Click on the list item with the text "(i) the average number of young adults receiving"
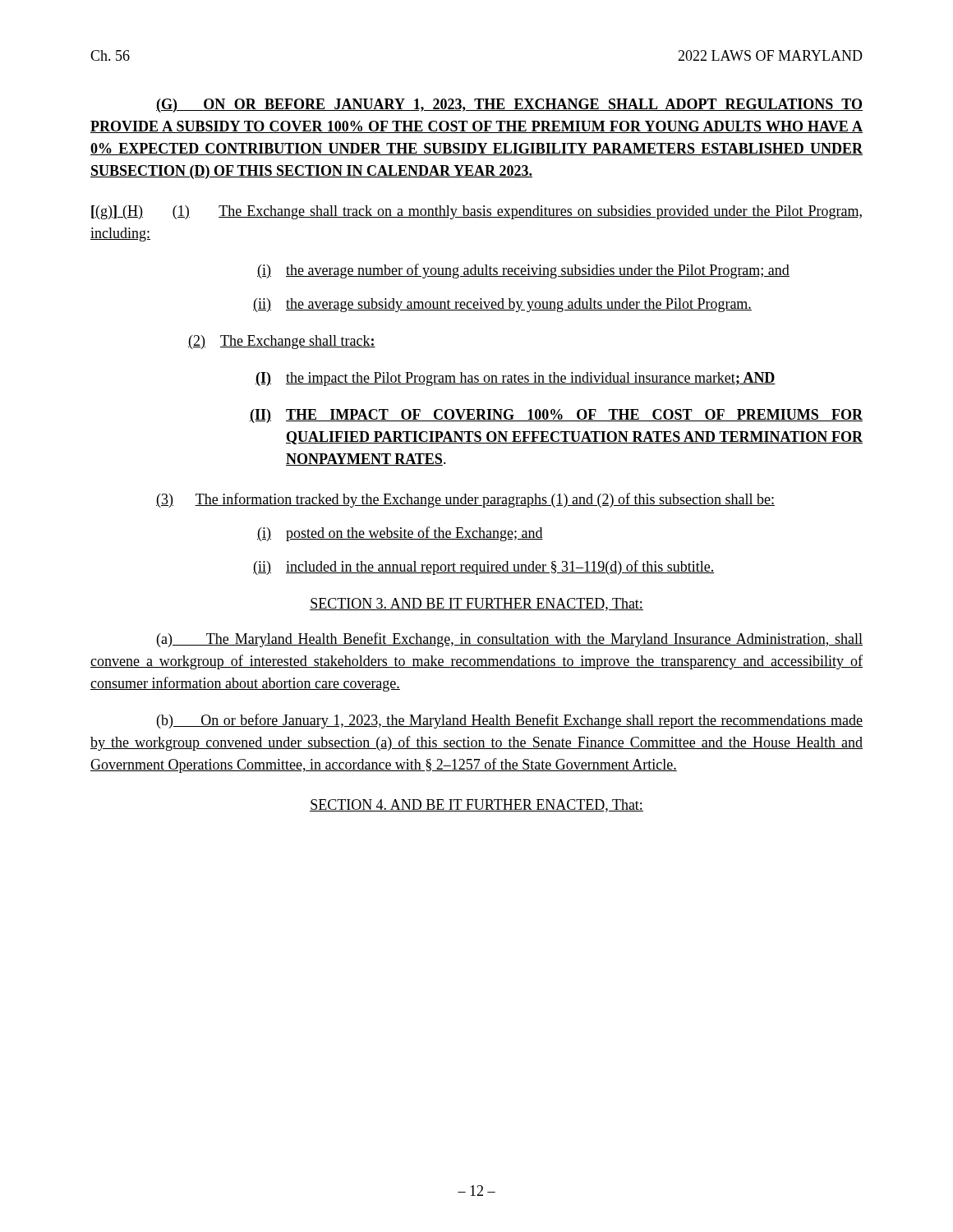 (x=476, y=271)
